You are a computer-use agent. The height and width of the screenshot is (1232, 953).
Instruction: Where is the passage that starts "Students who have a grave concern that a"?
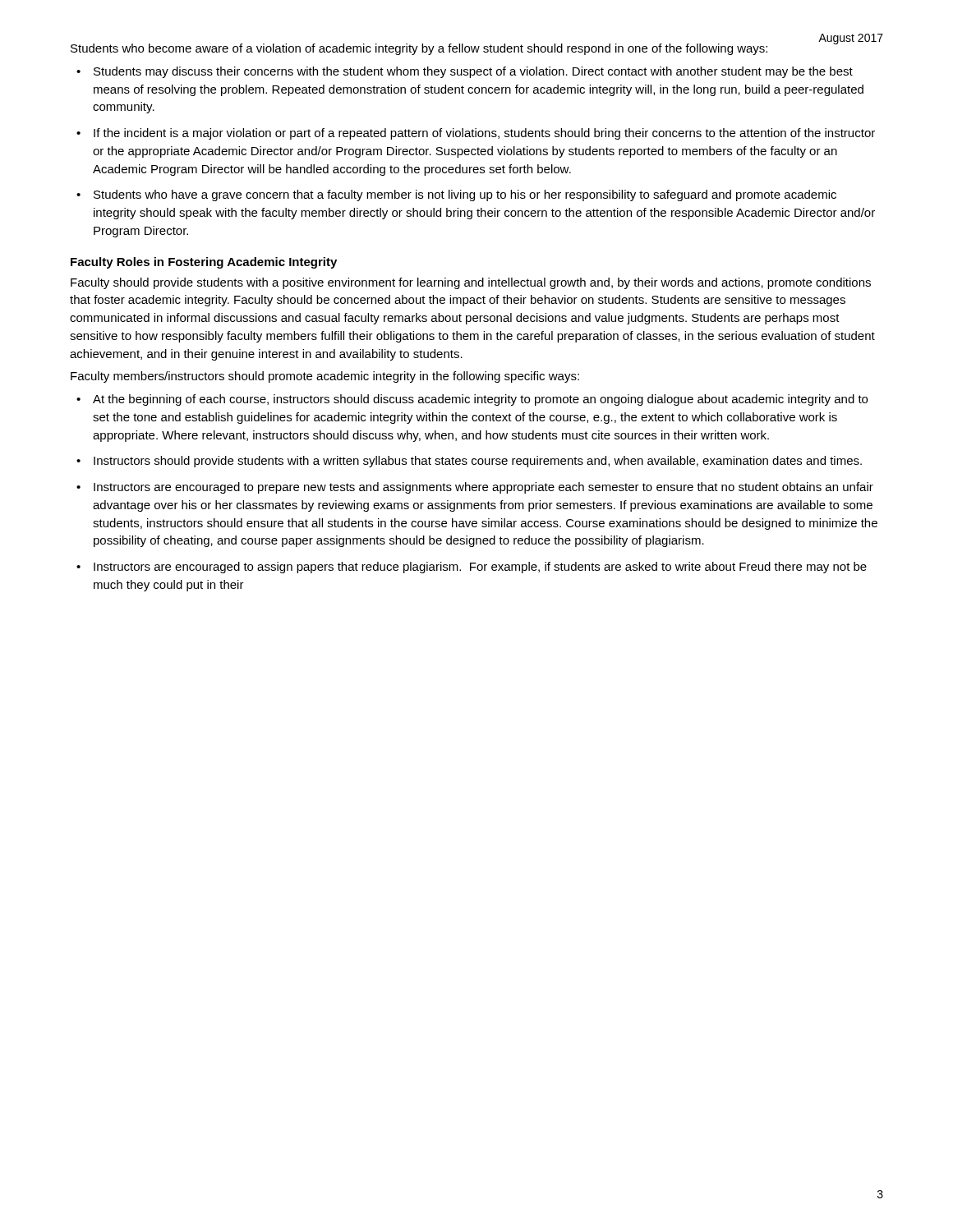pyautogui.click(x=484, y=212)
